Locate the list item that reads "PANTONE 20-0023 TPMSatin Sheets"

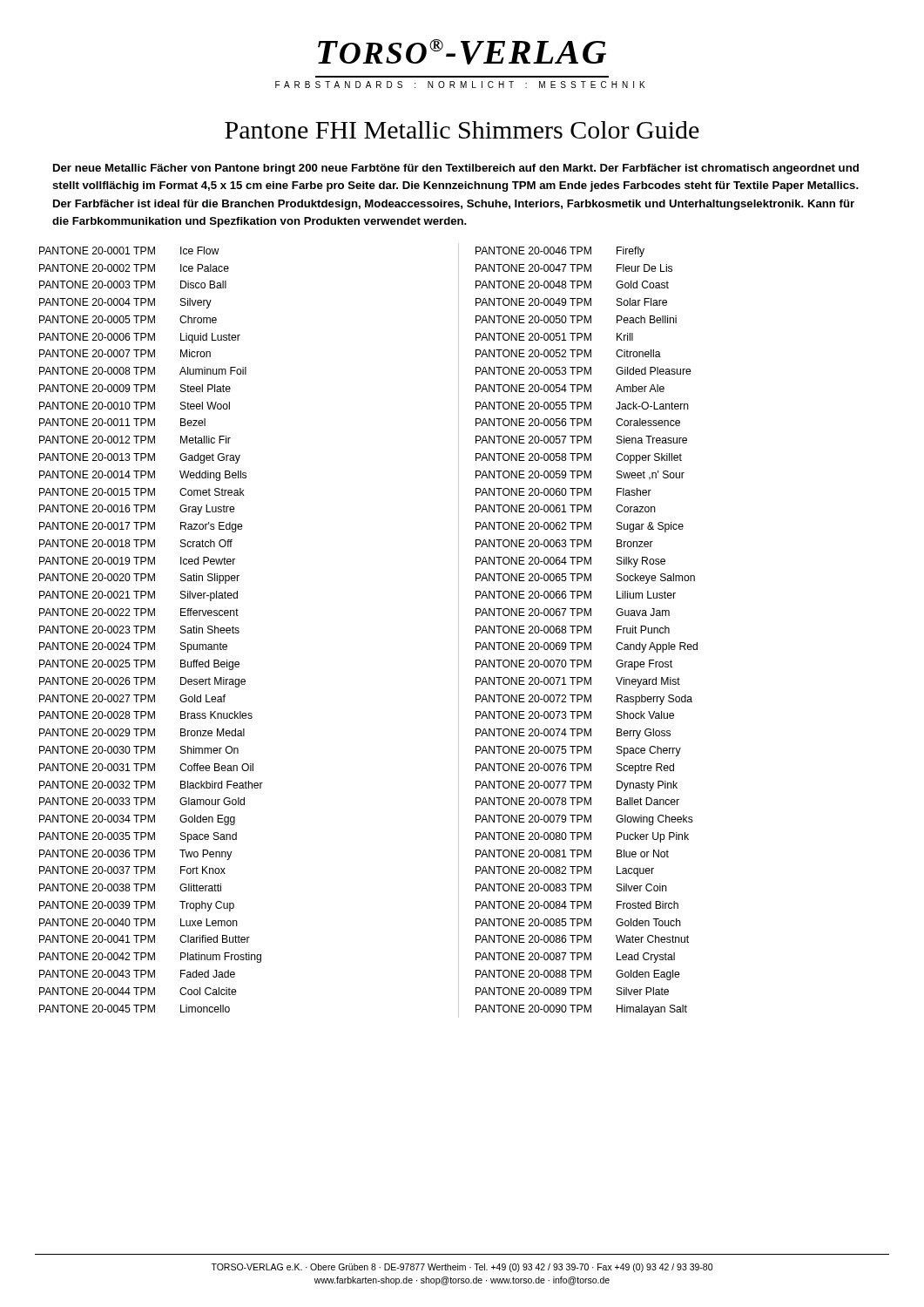[139, 630]
